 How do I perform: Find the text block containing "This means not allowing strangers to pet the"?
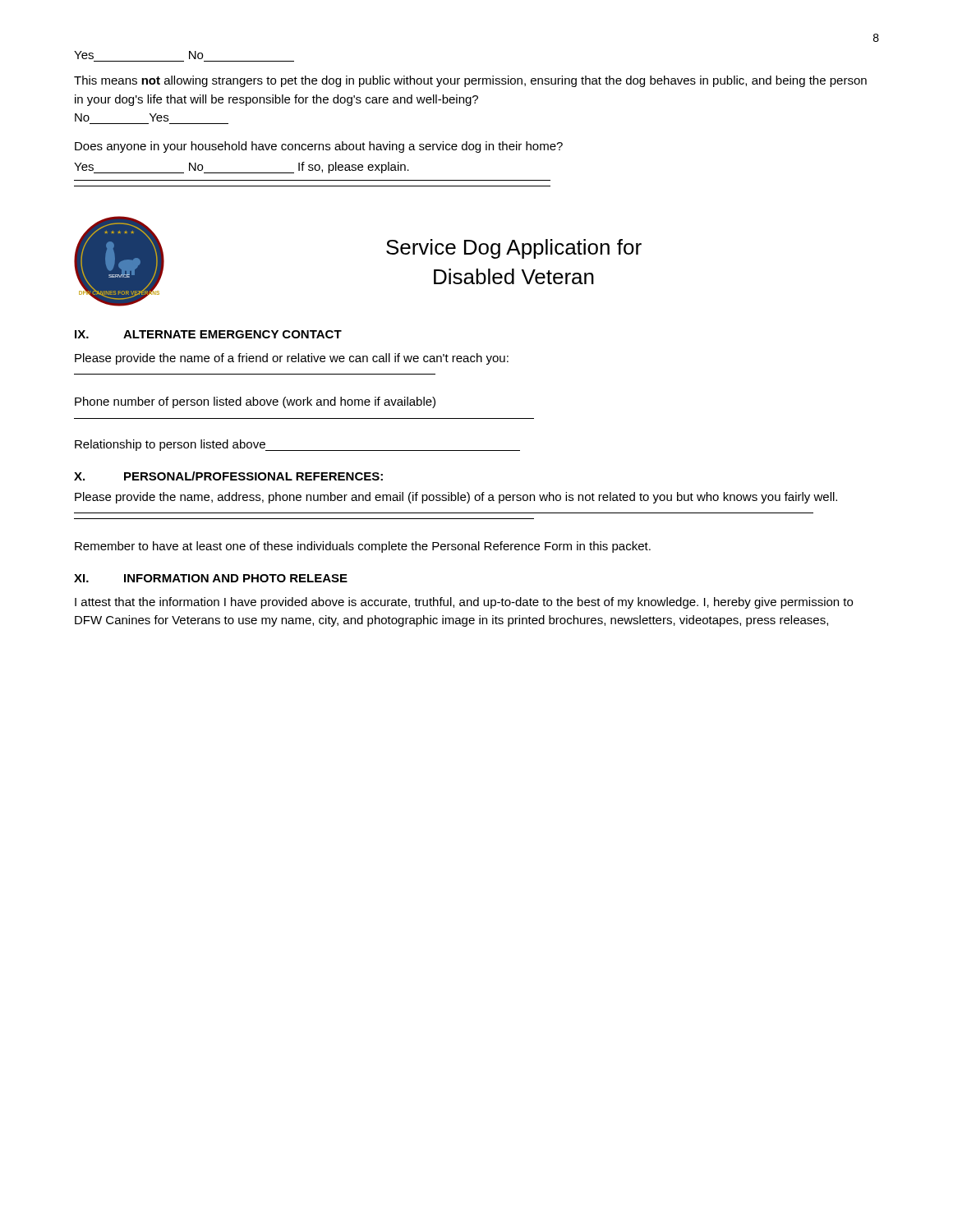tap(476, 98)
